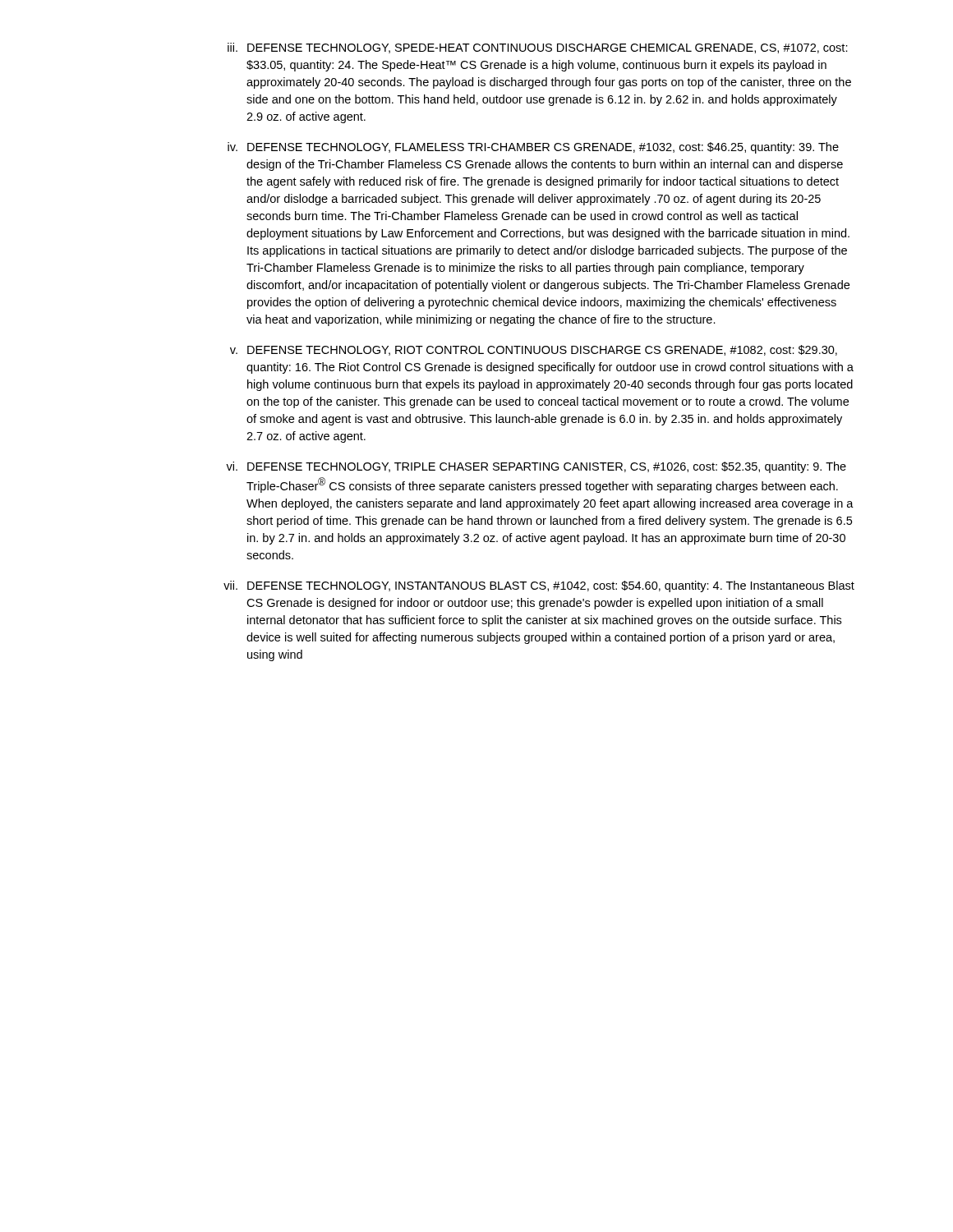The image size is (953, 1232).
Task: Find the element starting "vi. DEFENSE TECHNOLOGY, TRIPLE CHASER"
Action: tap(526, 512)
